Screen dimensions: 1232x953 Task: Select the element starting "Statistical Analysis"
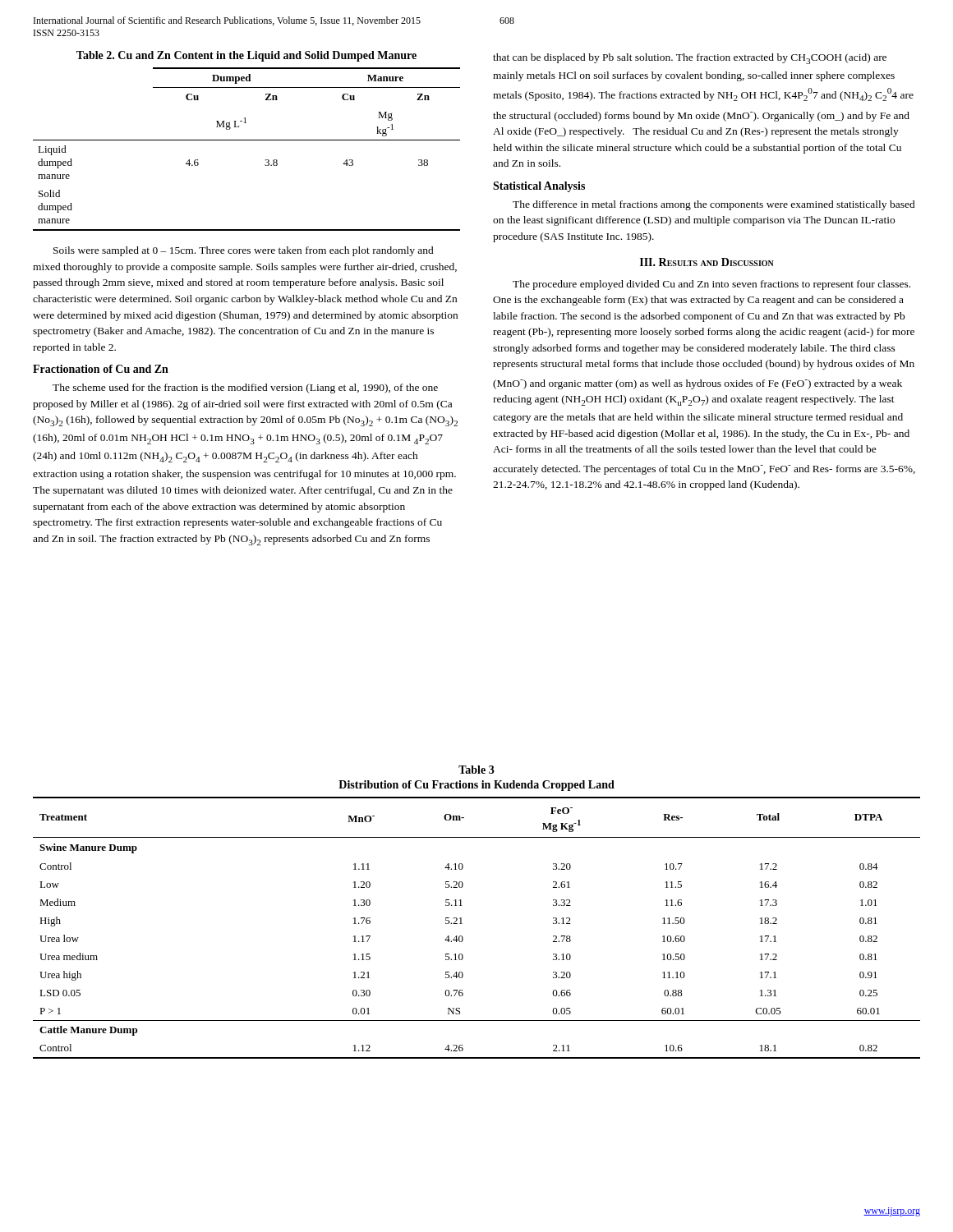(x=539, y=186)
